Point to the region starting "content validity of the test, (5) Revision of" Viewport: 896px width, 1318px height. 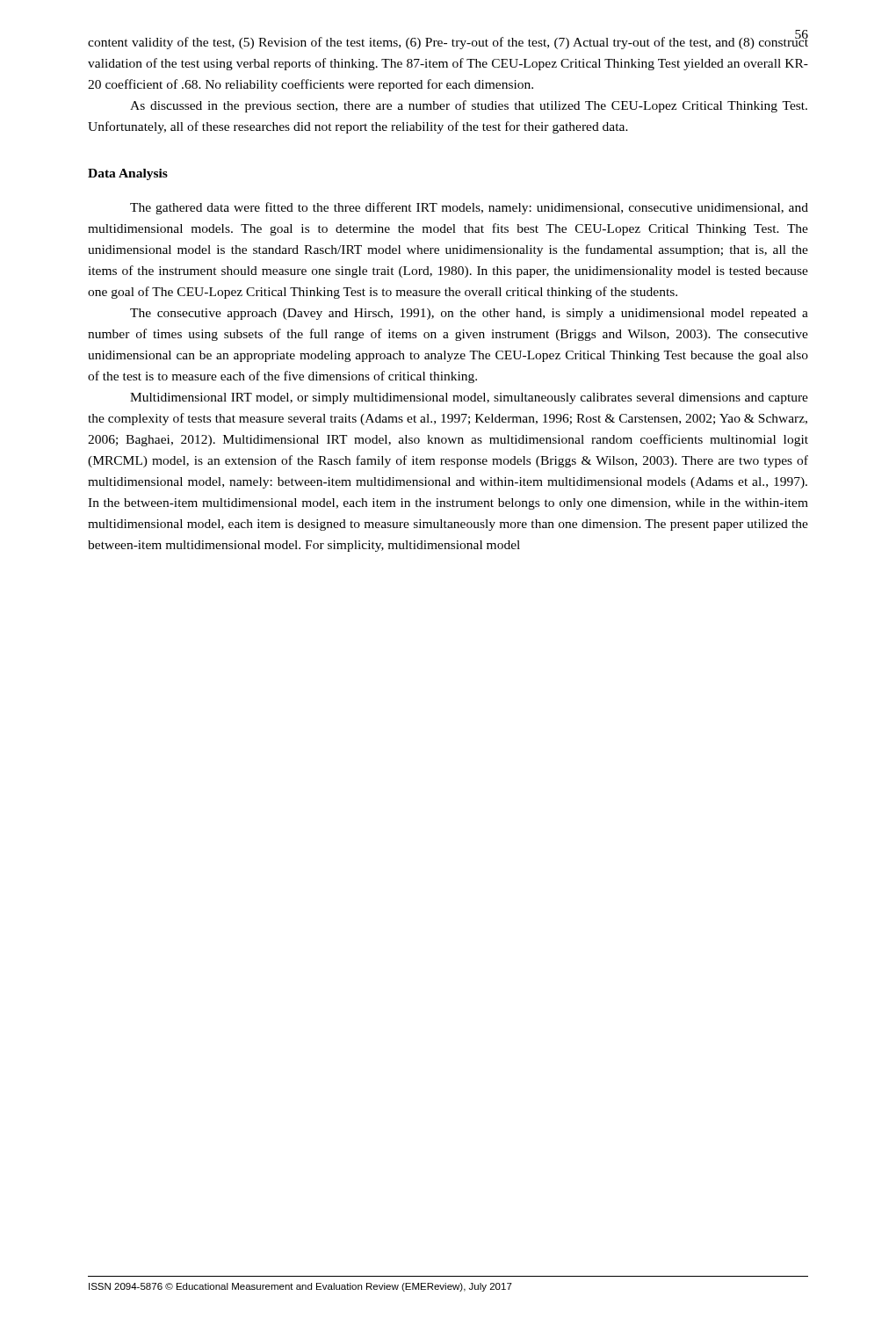(x=448, y=63)
